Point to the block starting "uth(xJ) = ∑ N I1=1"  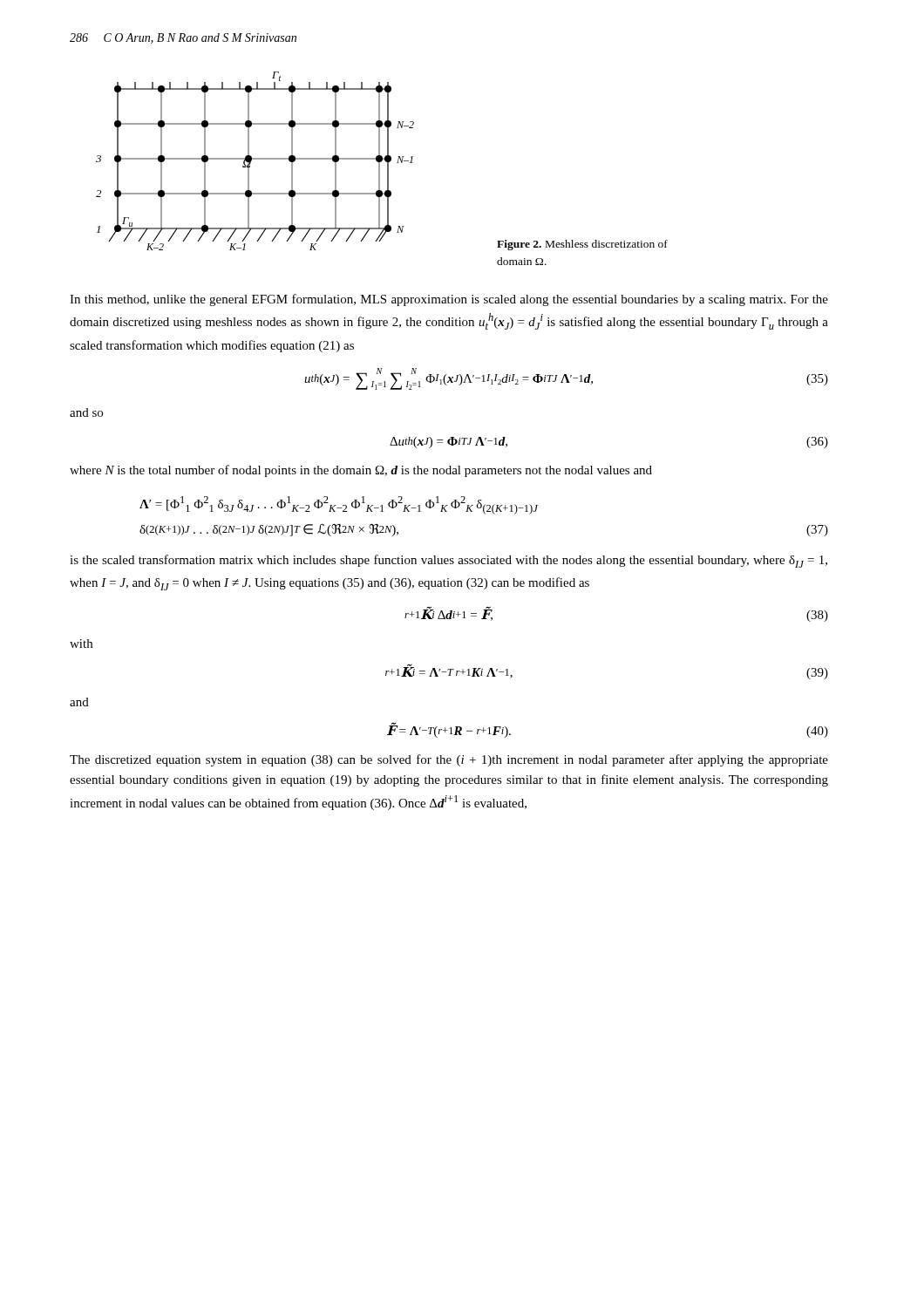(x=566, y=379)
